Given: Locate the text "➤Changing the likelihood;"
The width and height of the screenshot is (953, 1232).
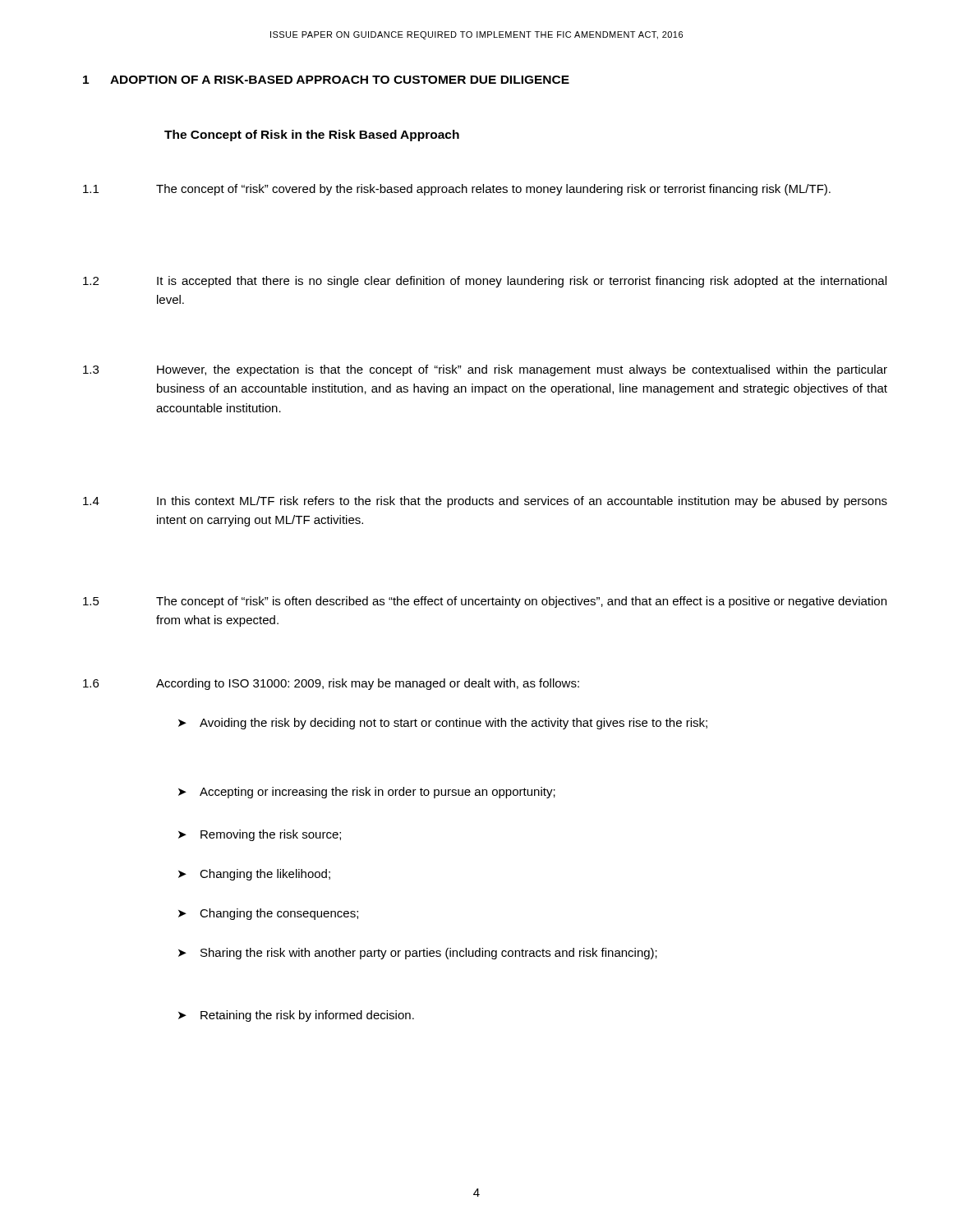Looking at the screenshot, I should point(254,875).
